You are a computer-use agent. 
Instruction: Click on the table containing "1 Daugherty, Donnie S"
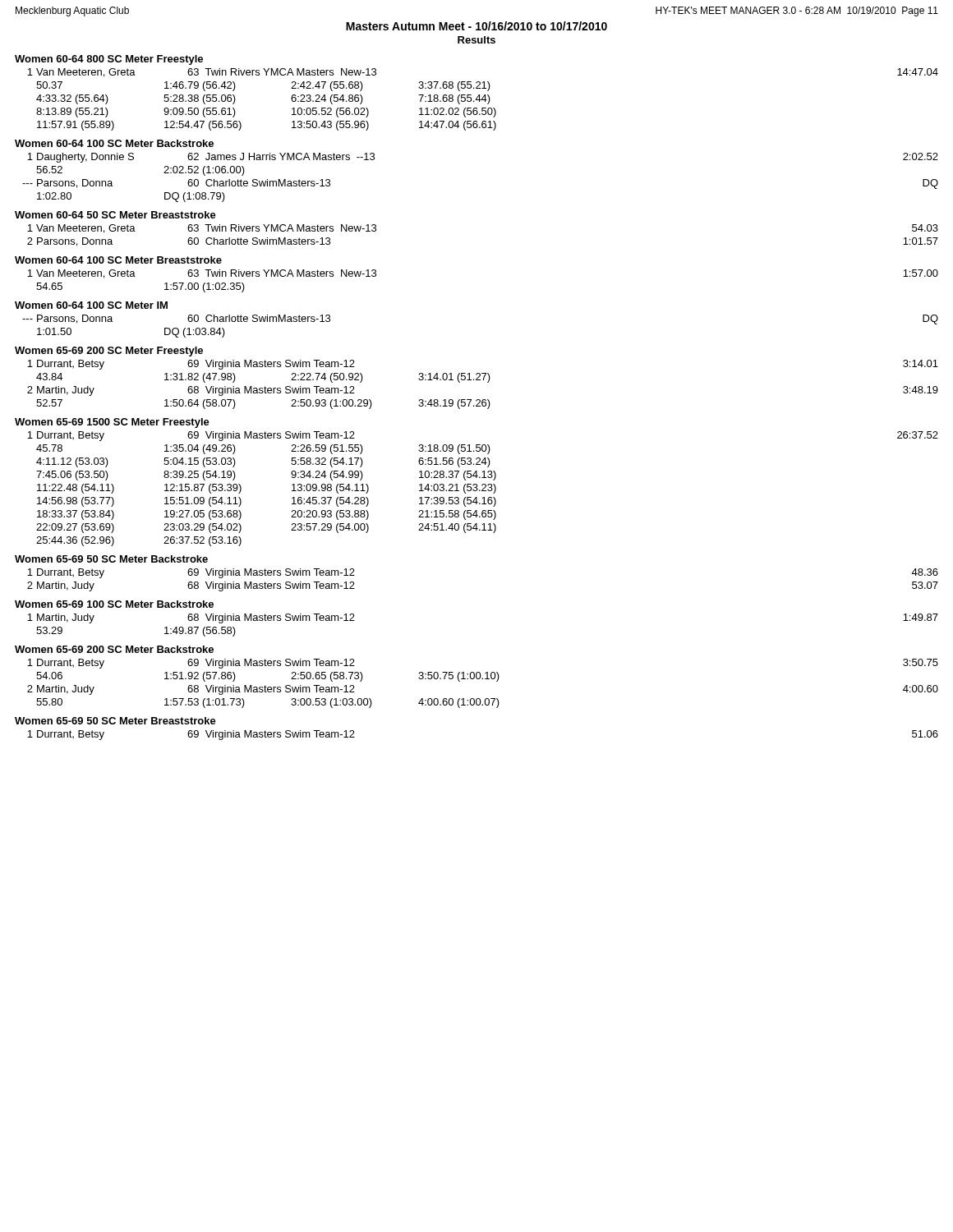[x=476, y=176]
